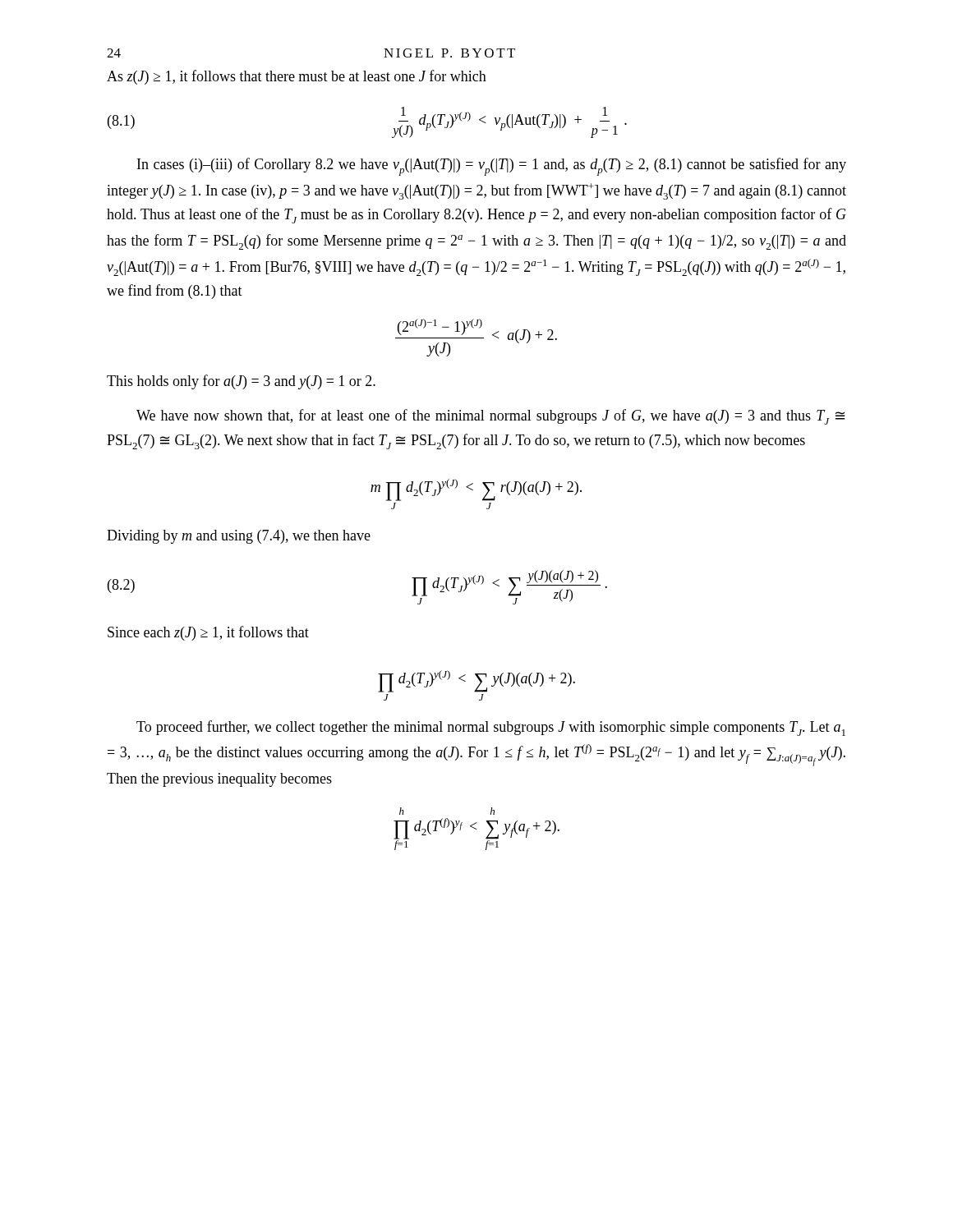Click the passage that begins "This holds only for"
Image resolution: width=953 pixels, height=1232 pixels.
241,382
